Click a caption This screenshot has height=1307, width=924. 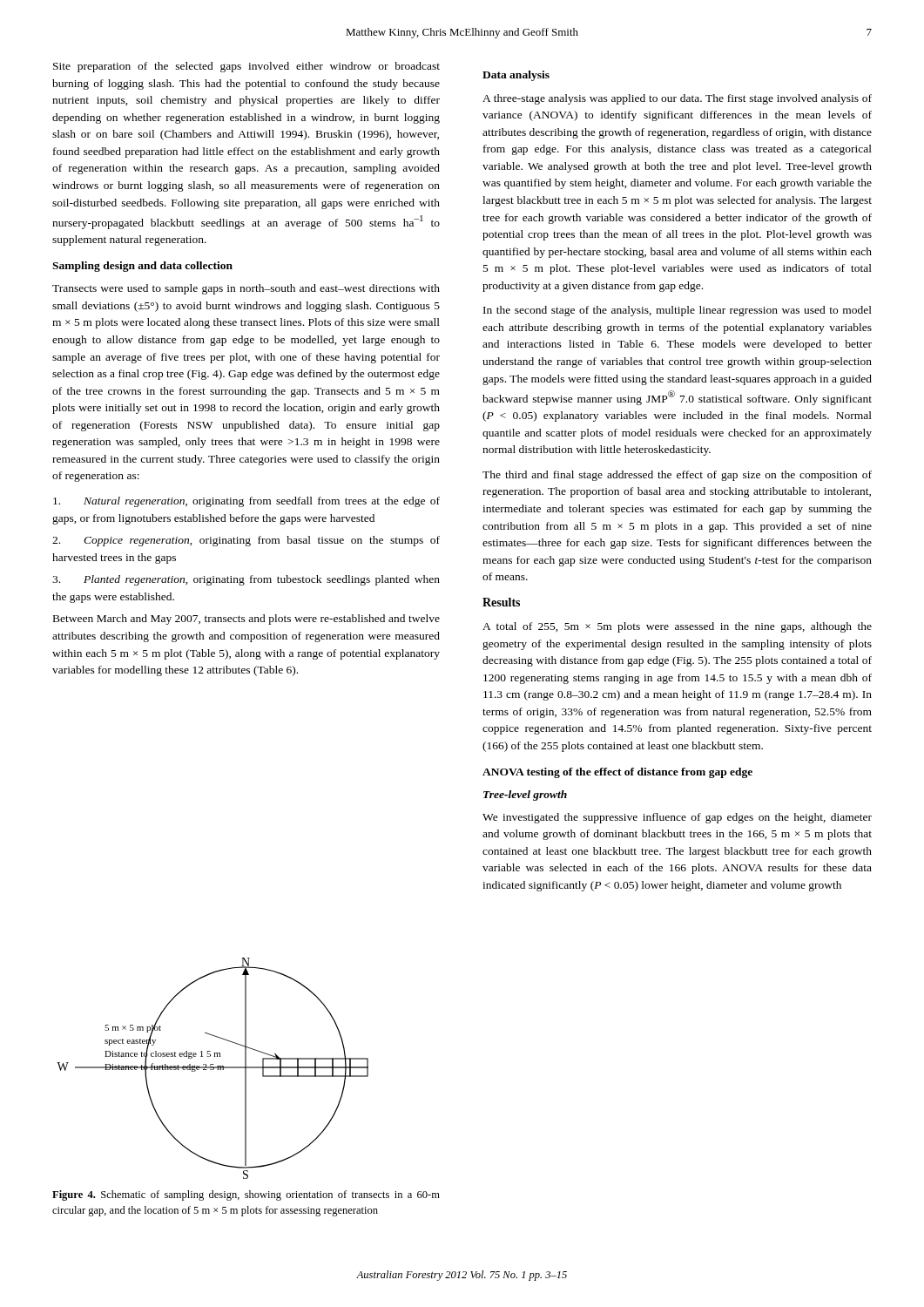click(246, 1203)
